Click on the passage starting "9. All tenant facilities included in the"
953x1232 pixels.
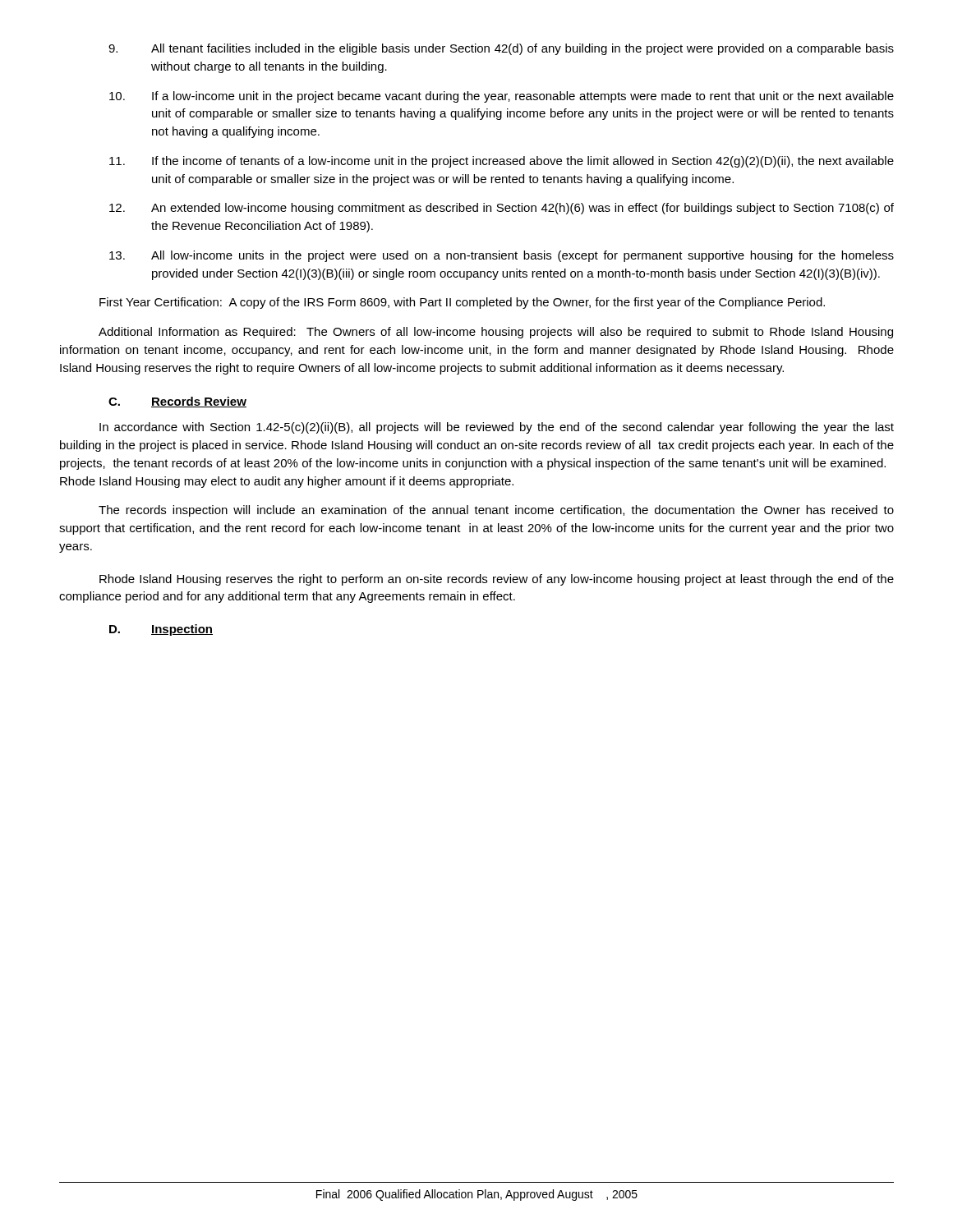501,57
